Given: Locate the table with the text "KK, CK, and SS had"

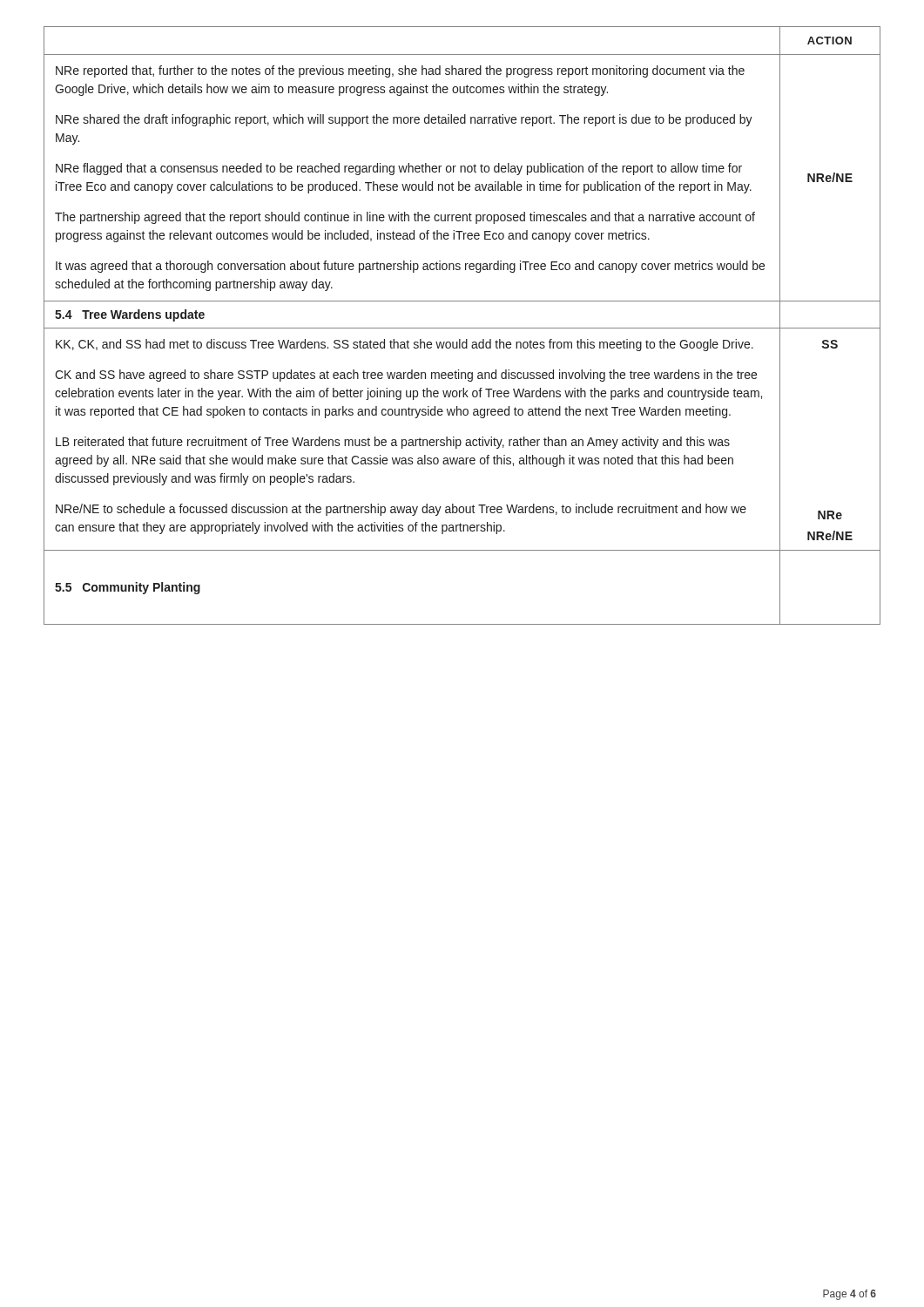Looking at the screenshot, I should pos(462,325).
